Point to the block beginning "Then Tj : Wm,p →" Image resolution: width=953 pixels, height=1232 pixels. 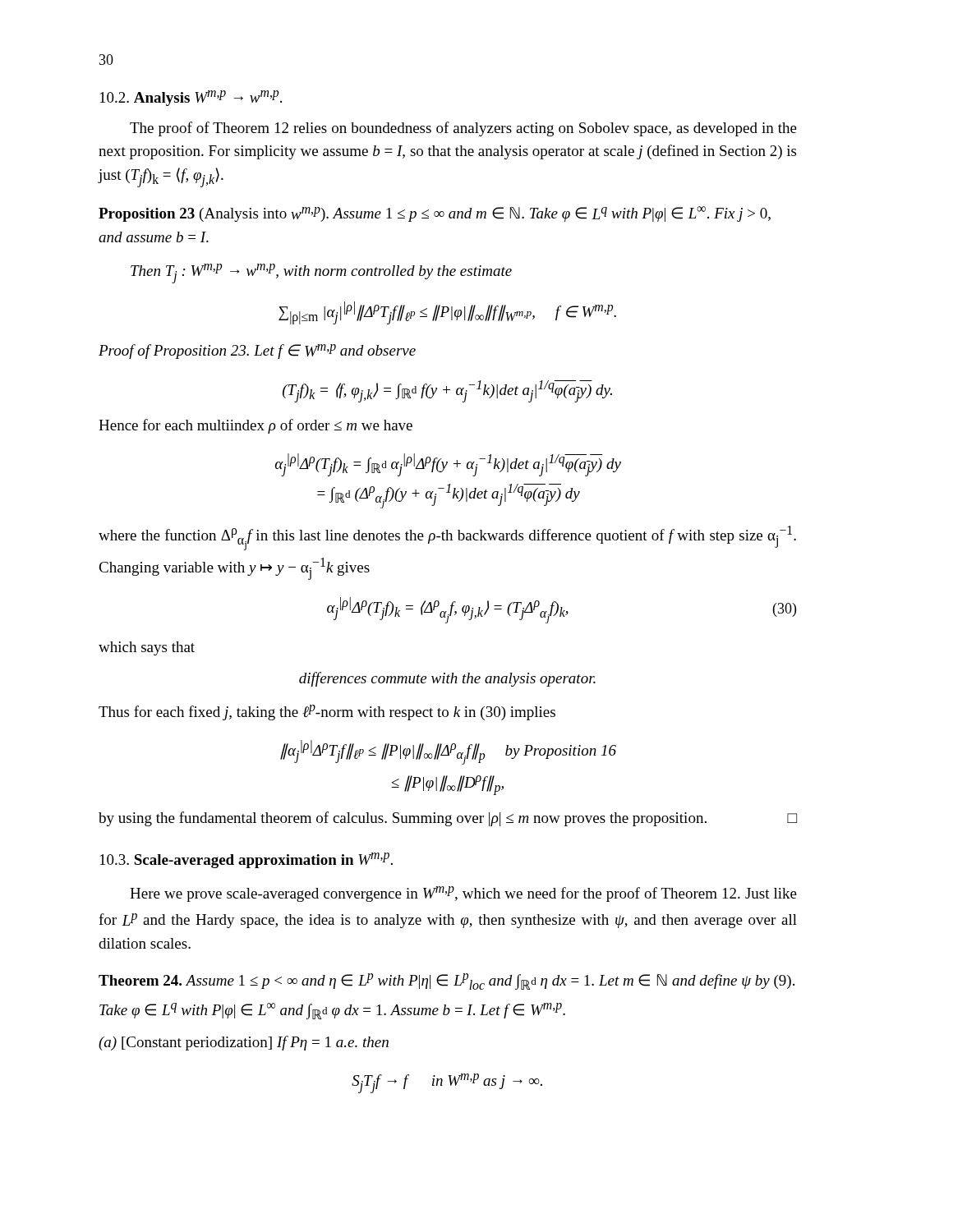[321, 270]
